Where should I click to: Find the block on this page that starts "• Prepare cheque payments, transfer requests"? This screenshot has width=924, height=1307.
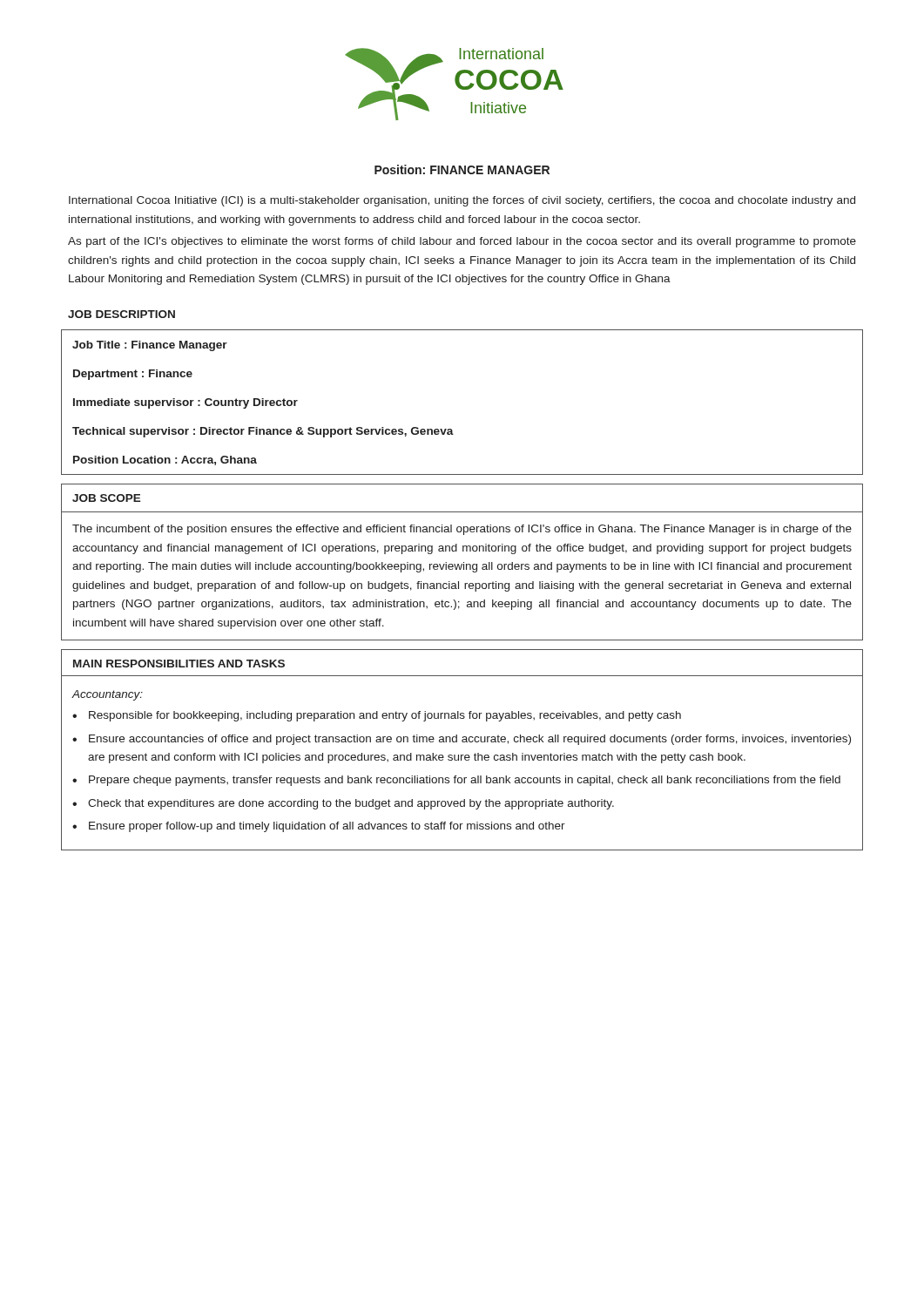click(x=462, y=780)
